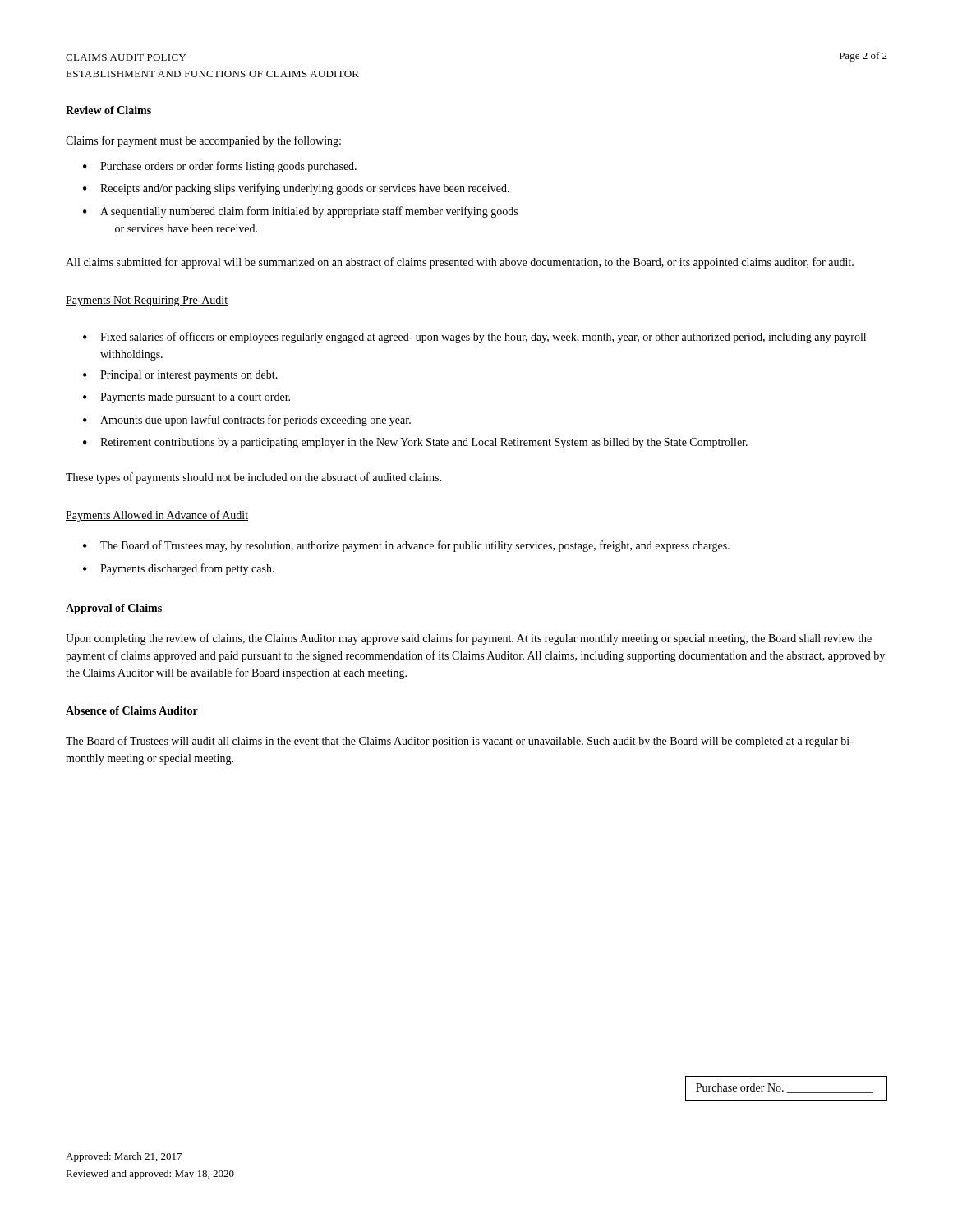Image resolution: width=953 pixels, height=1232 pixels.
Task: Find the text block that reads "Upon completing the review"
Action: [475, 656]
